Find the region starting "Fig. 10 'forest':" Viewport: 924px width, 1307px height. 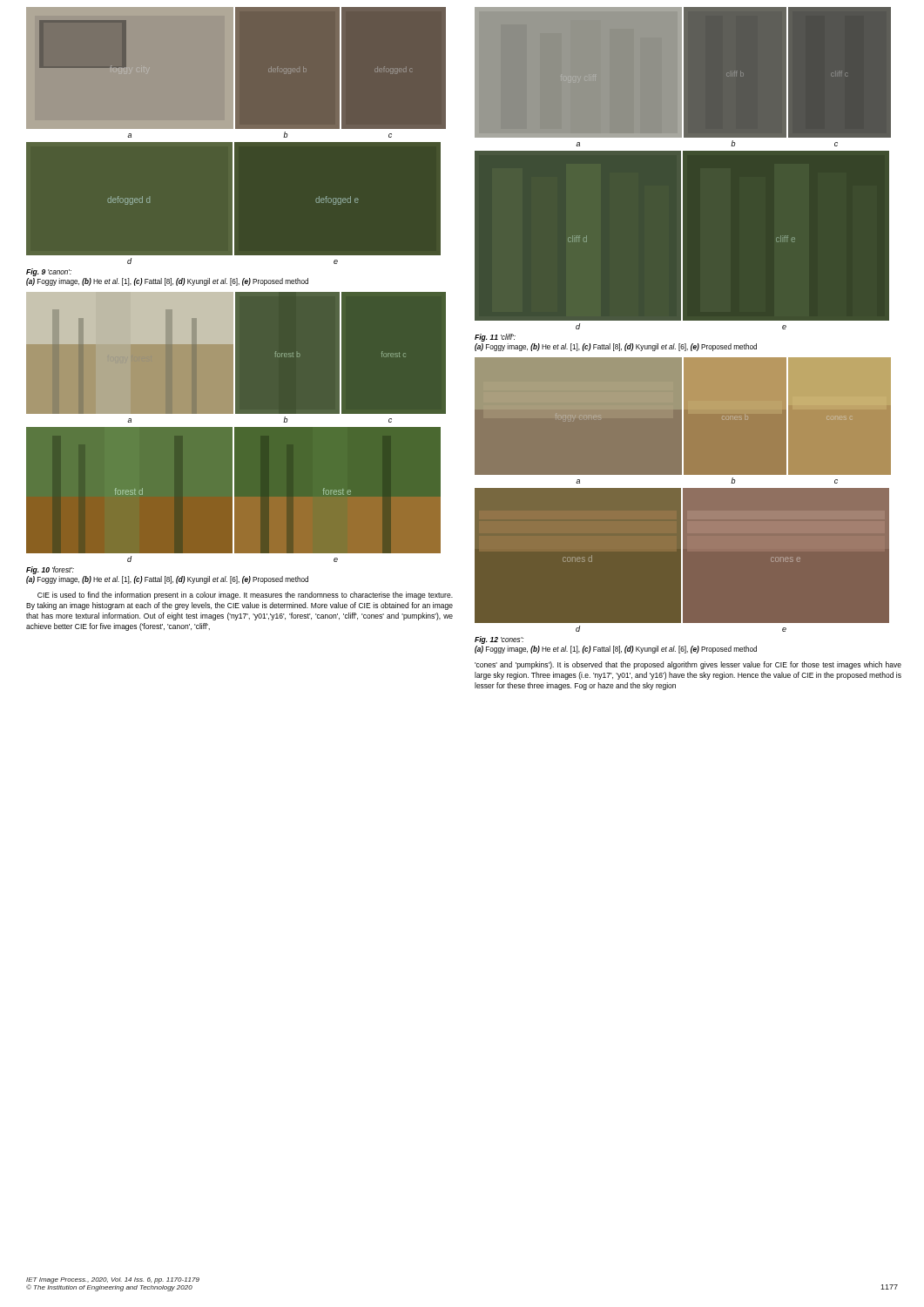pos(167,574)
